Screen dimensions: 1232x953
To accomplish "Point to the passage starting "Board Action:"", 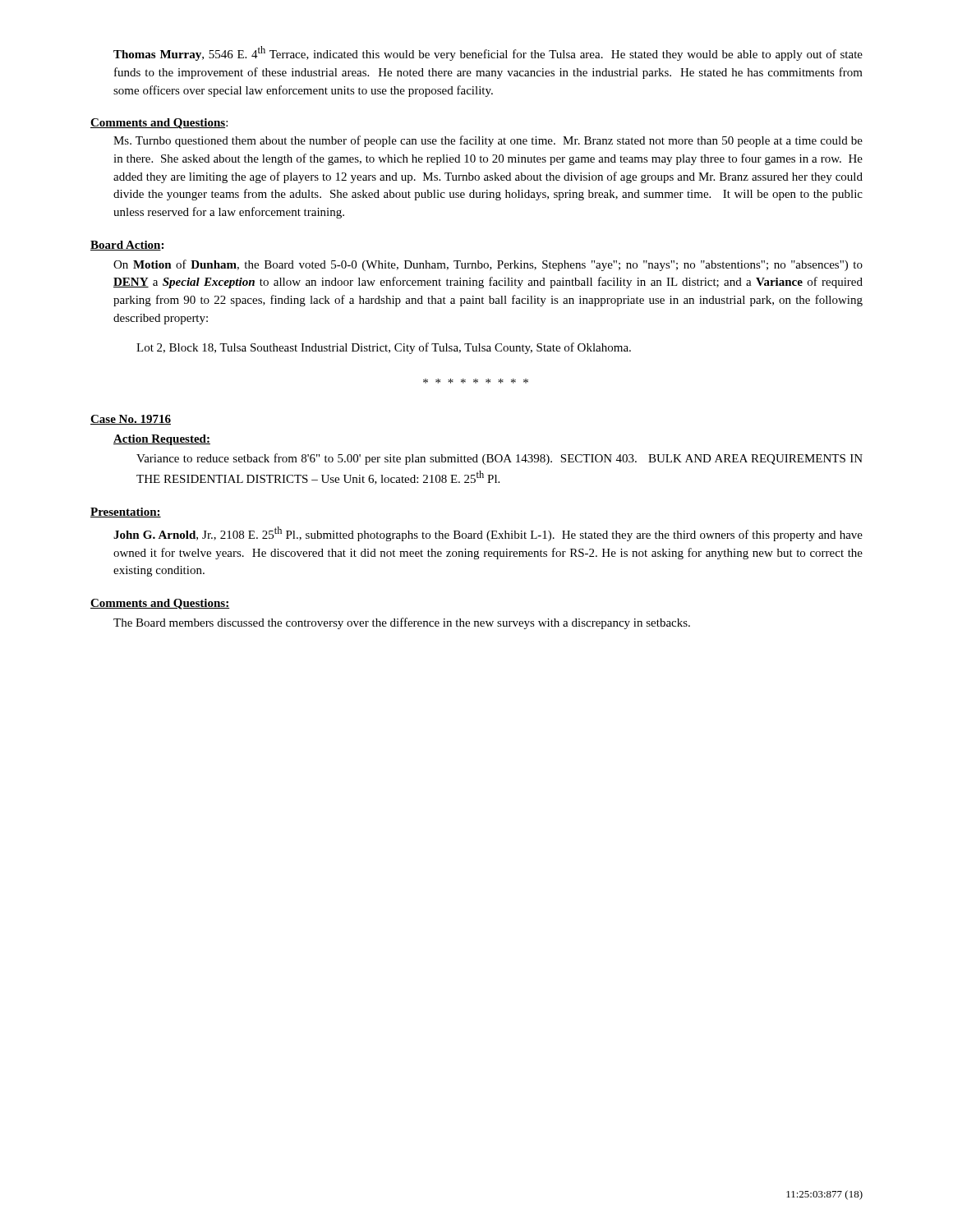I will (x=128, y=245).
